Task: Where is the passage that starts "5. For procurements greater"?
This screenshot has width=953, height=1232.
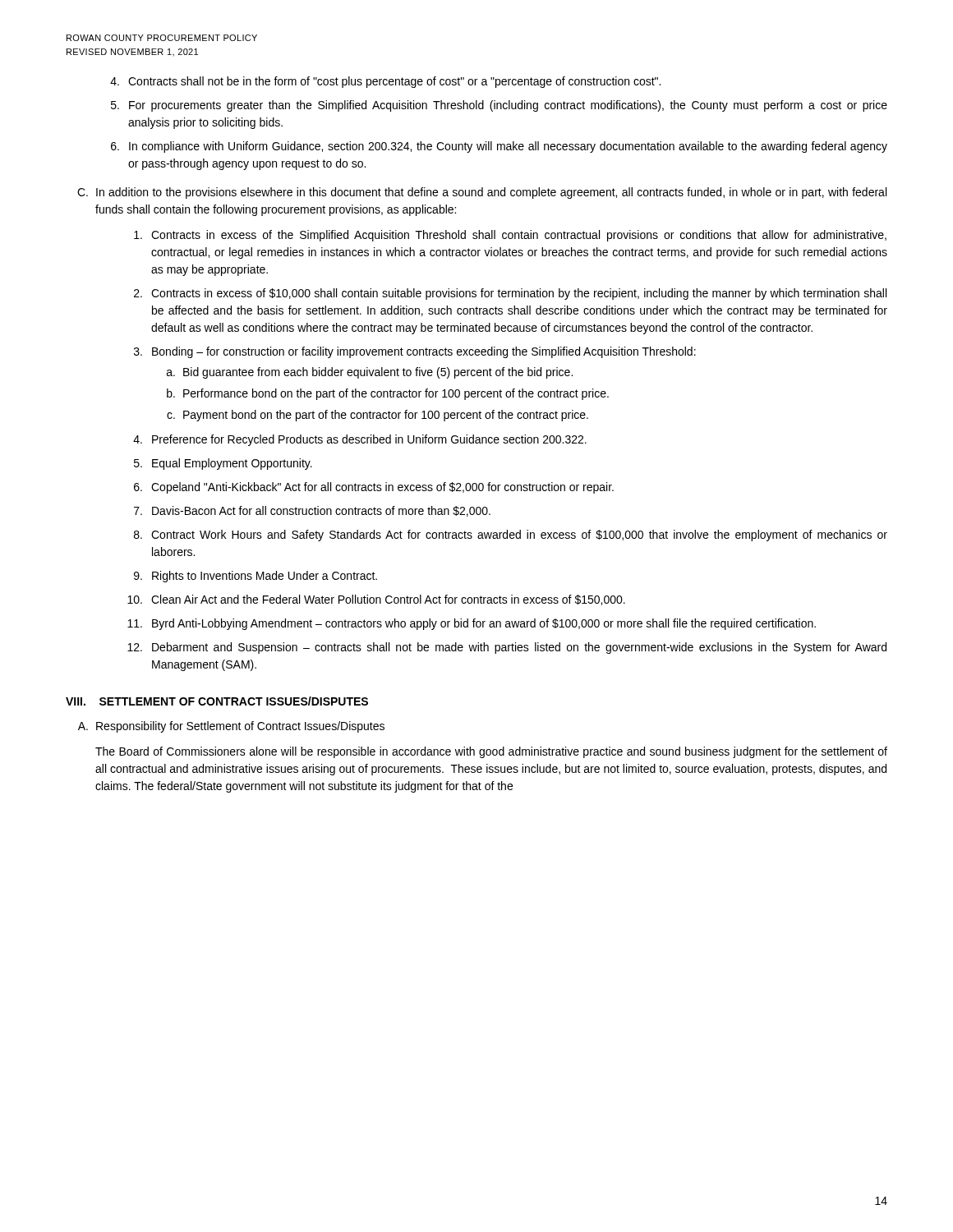Action: coord(488,114)
